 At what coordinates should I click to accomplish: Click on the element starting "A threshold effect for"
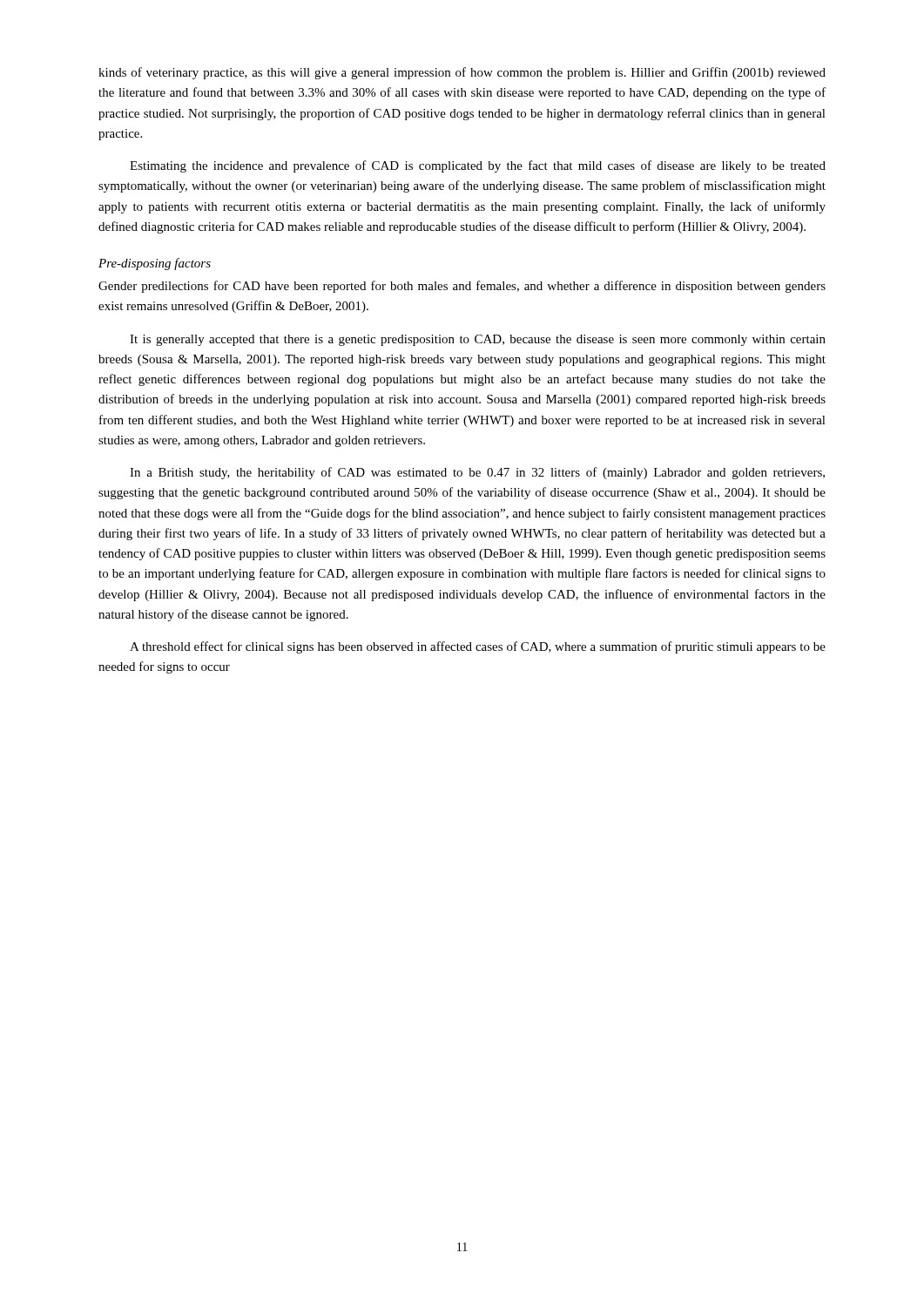tap(462, 657)
